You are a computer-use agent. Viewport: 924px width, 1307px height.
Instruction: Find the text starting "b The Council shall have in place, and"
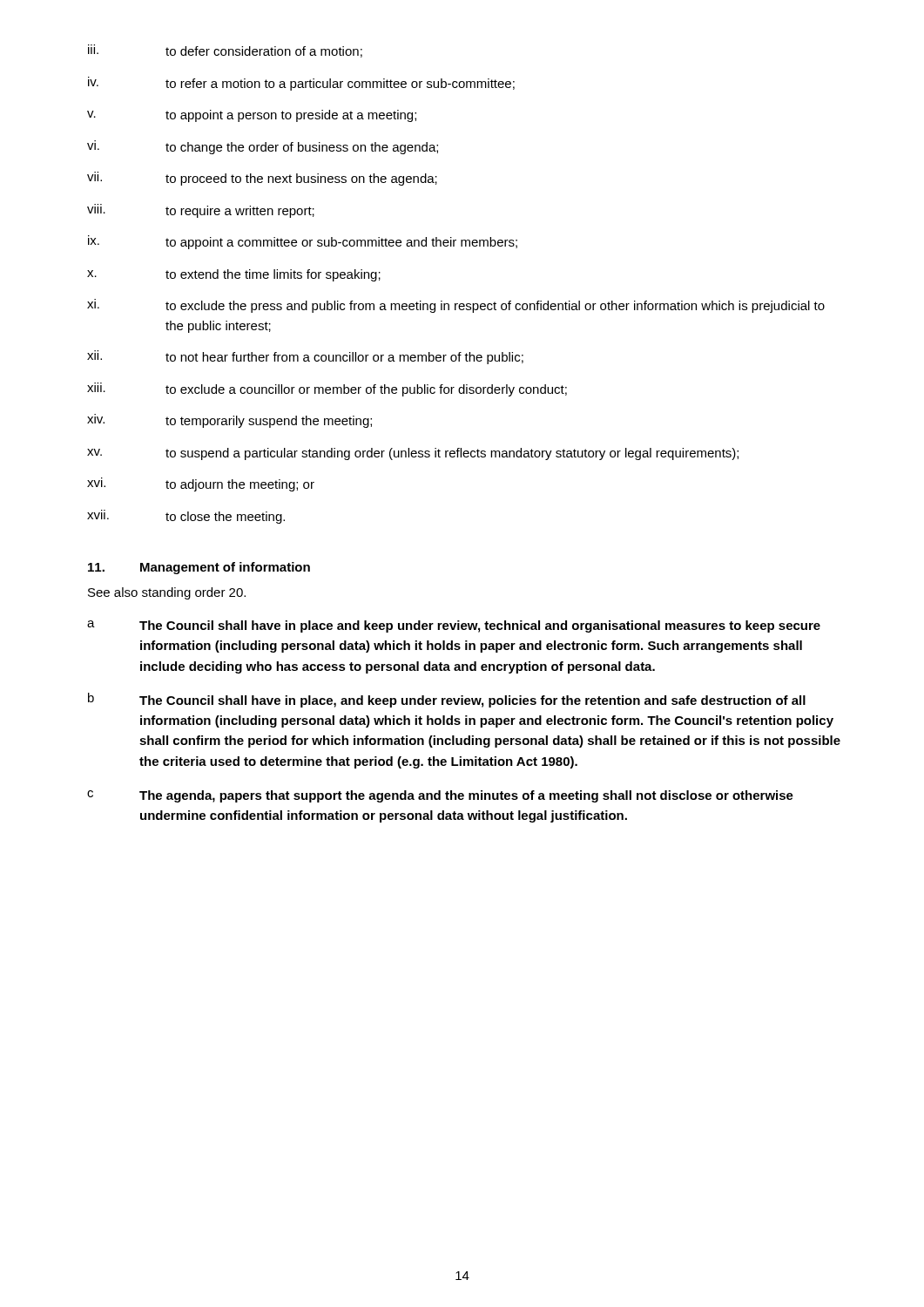point(466,730)
